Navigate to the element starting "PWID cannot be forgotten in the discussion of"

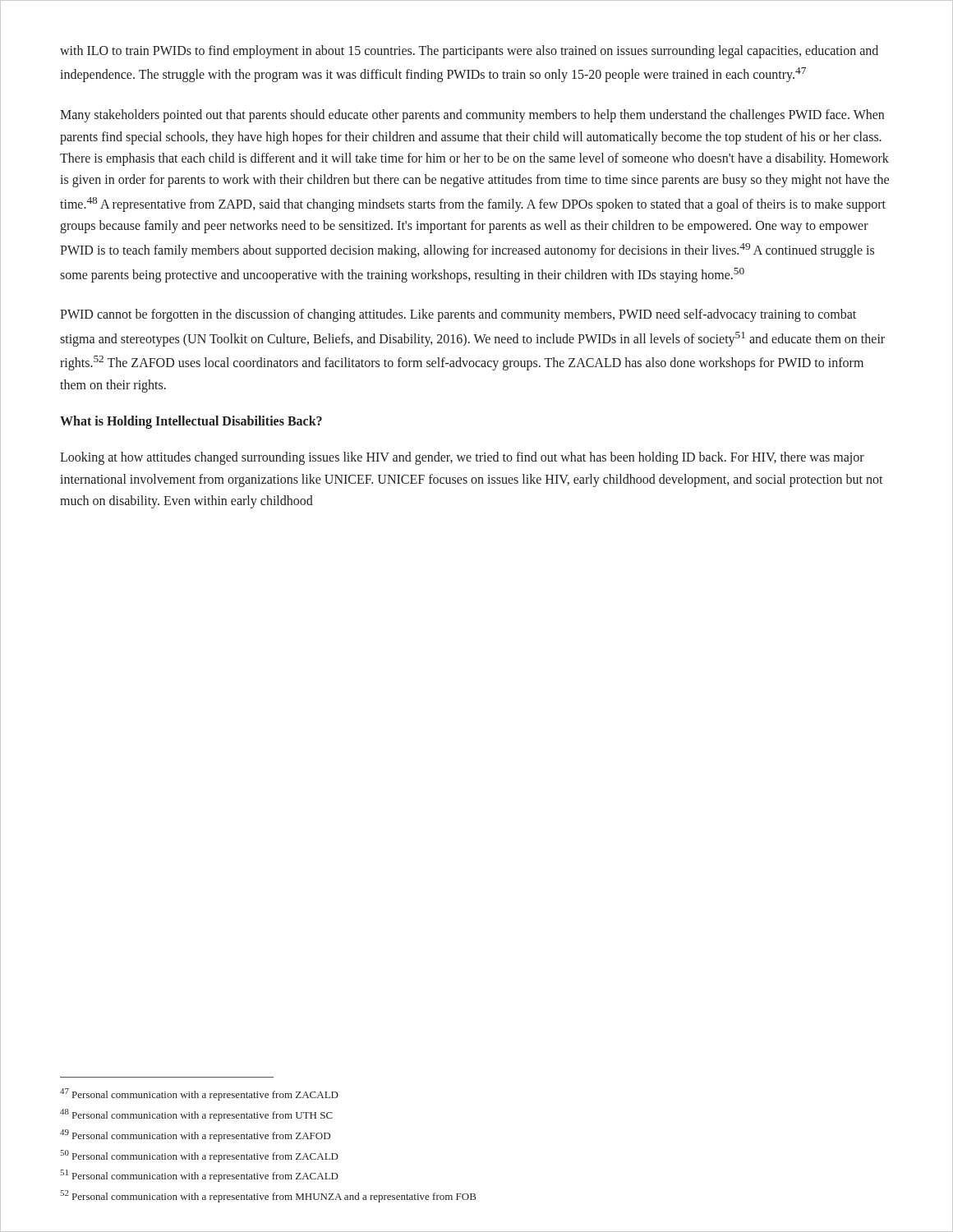(x=472, y=350)
